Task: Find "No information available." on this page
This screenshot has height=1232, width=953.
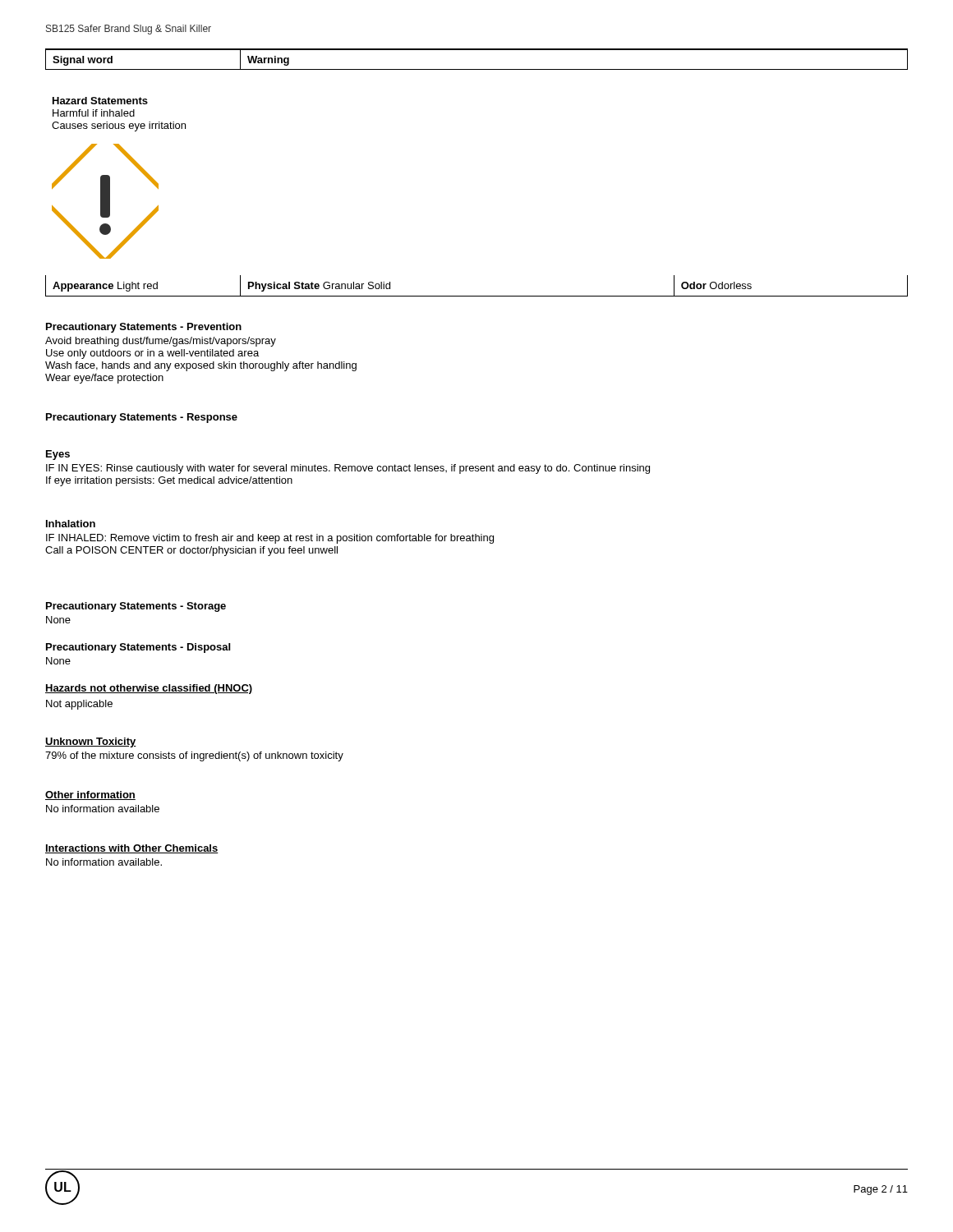Action: 104,862
